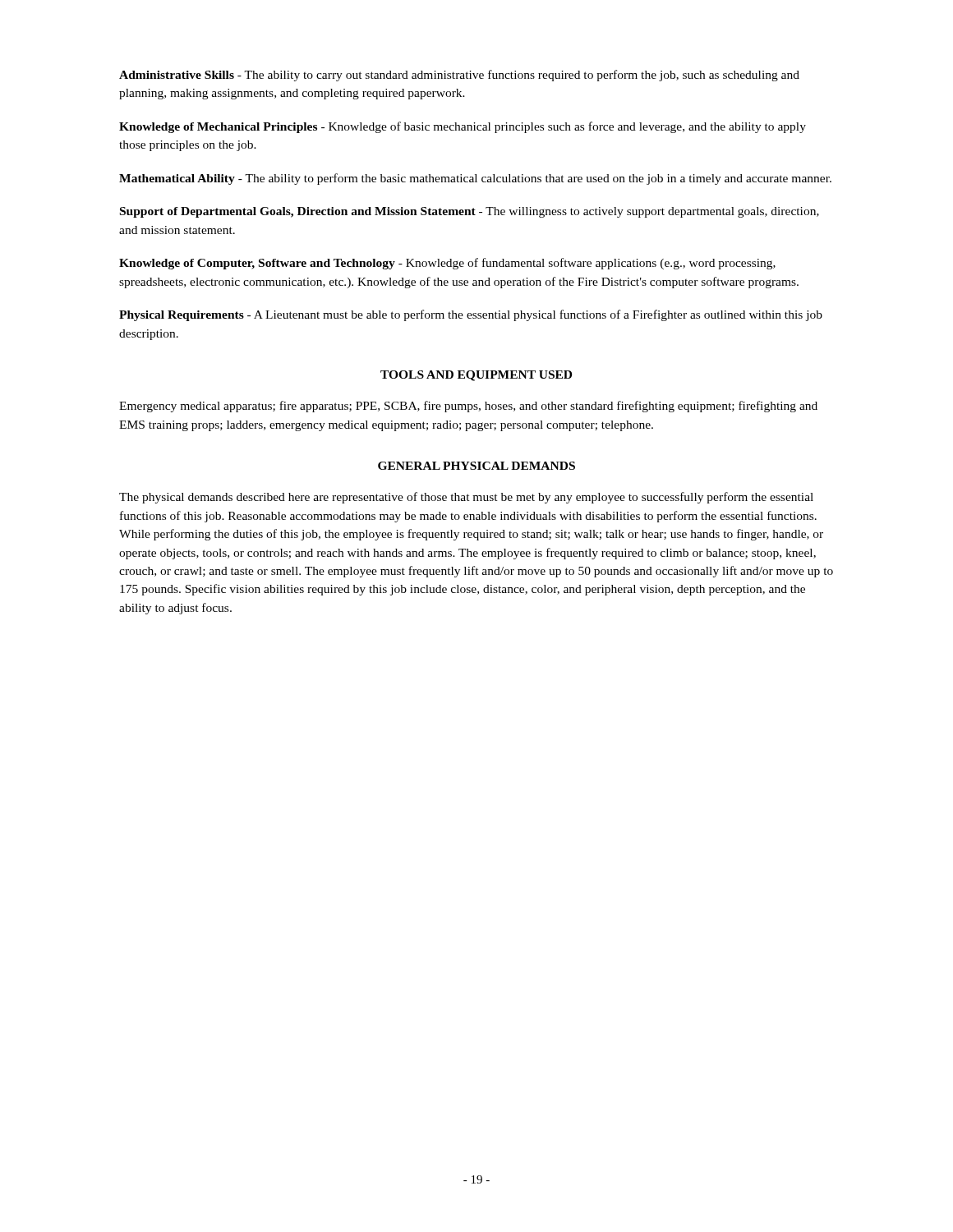Select the list item containing "Knowledge of Mechanical Principles - Knowledge of basic"
The image size is (953, 1232).
click(462, 135)
